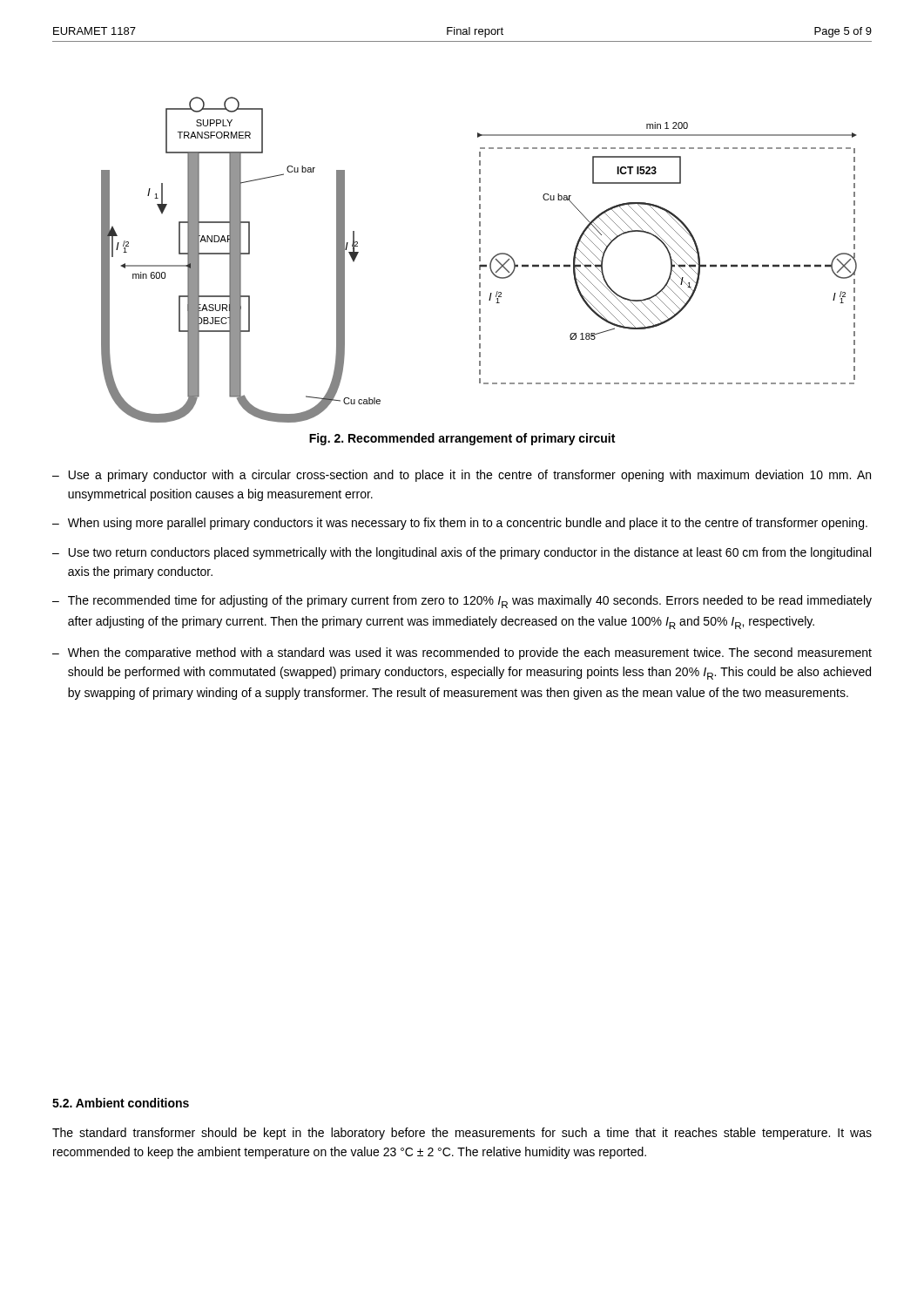The width and height of the screenshot is (924, 1307).
Task: Locate the block of text that opens with "The standard transformer should be kept"
Action: [x=462, y=1142]
